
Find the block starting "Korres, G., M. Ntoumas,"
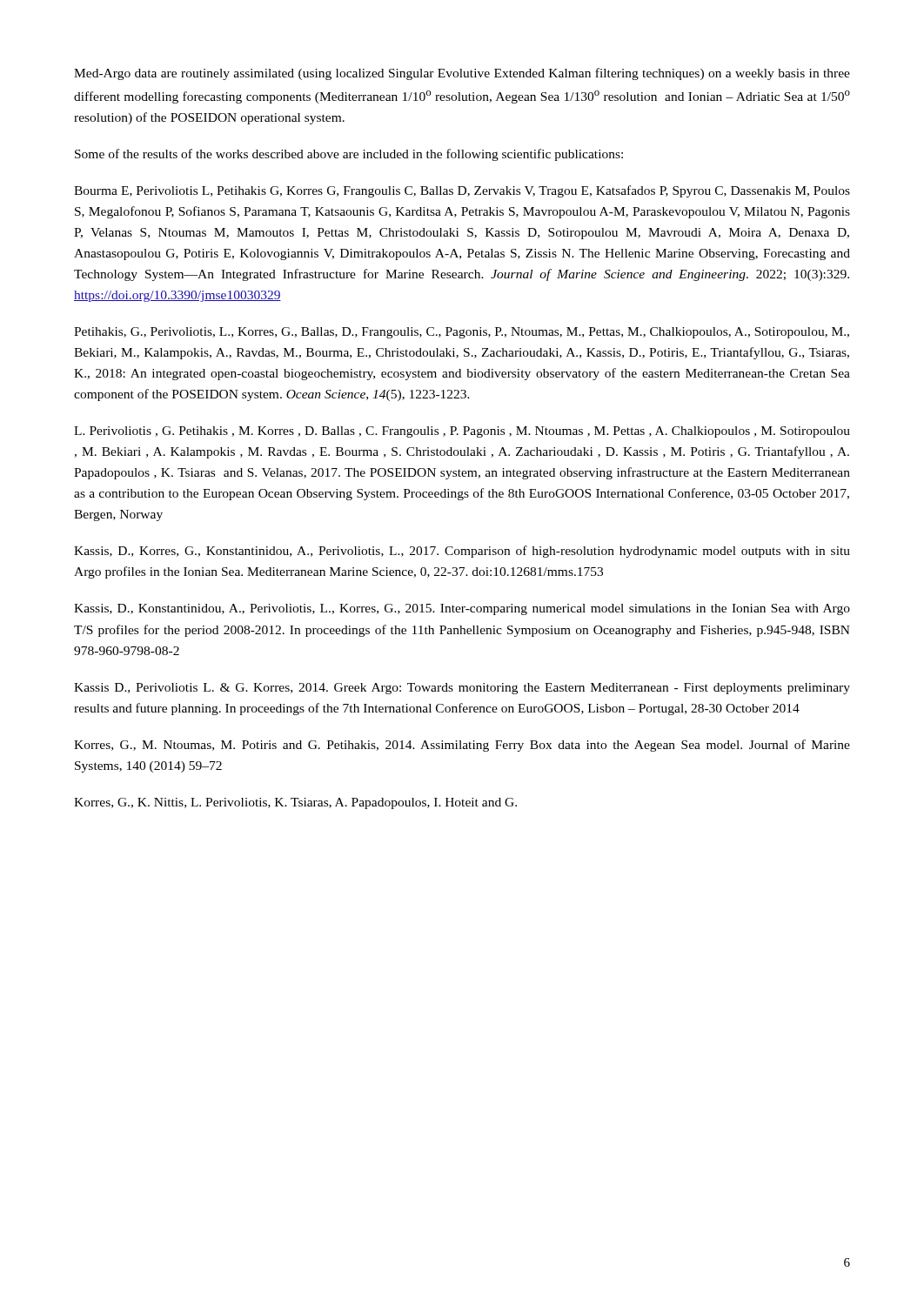click(x=462, y=754)
